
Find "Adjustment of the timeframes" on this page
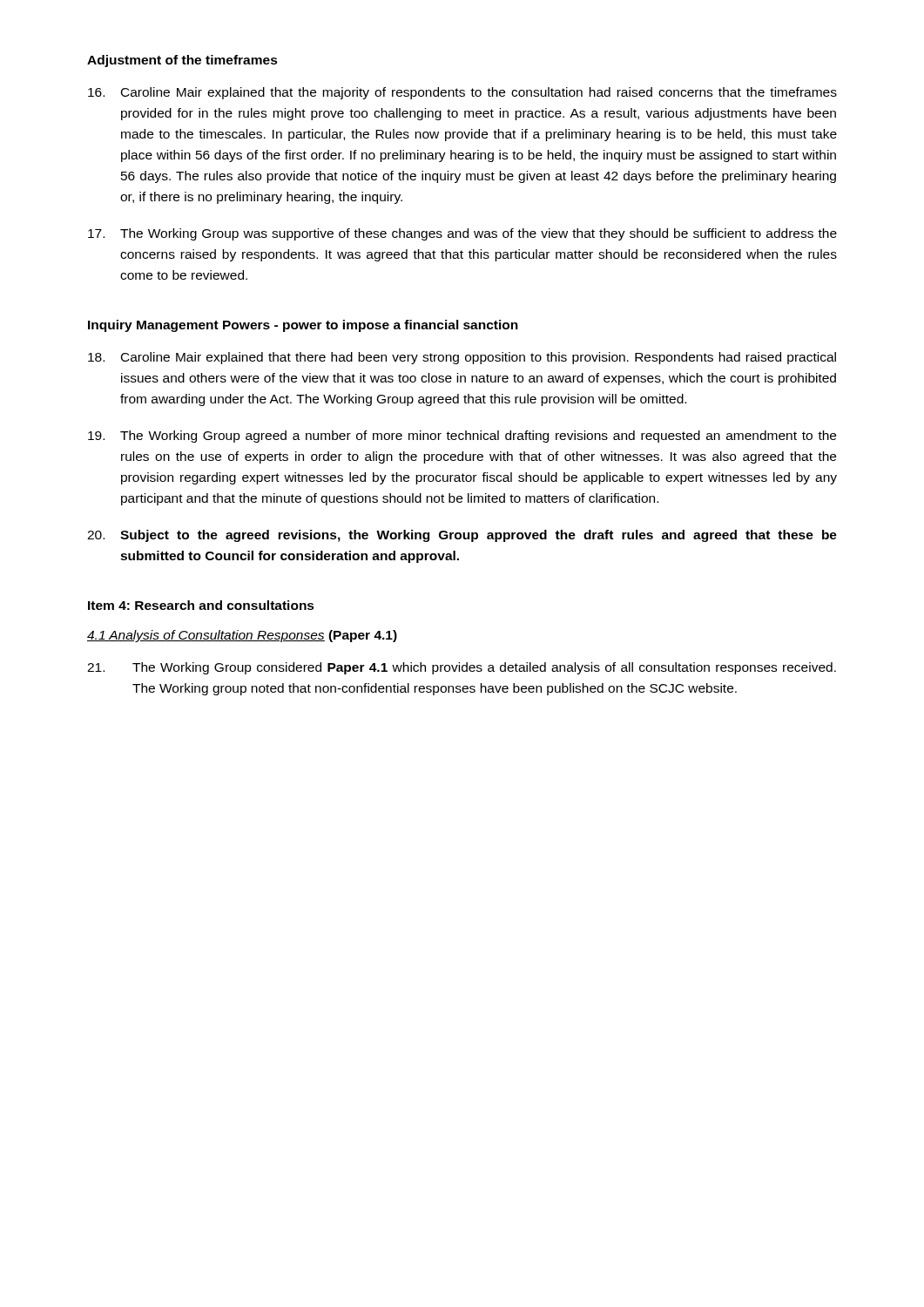[182, 60]
